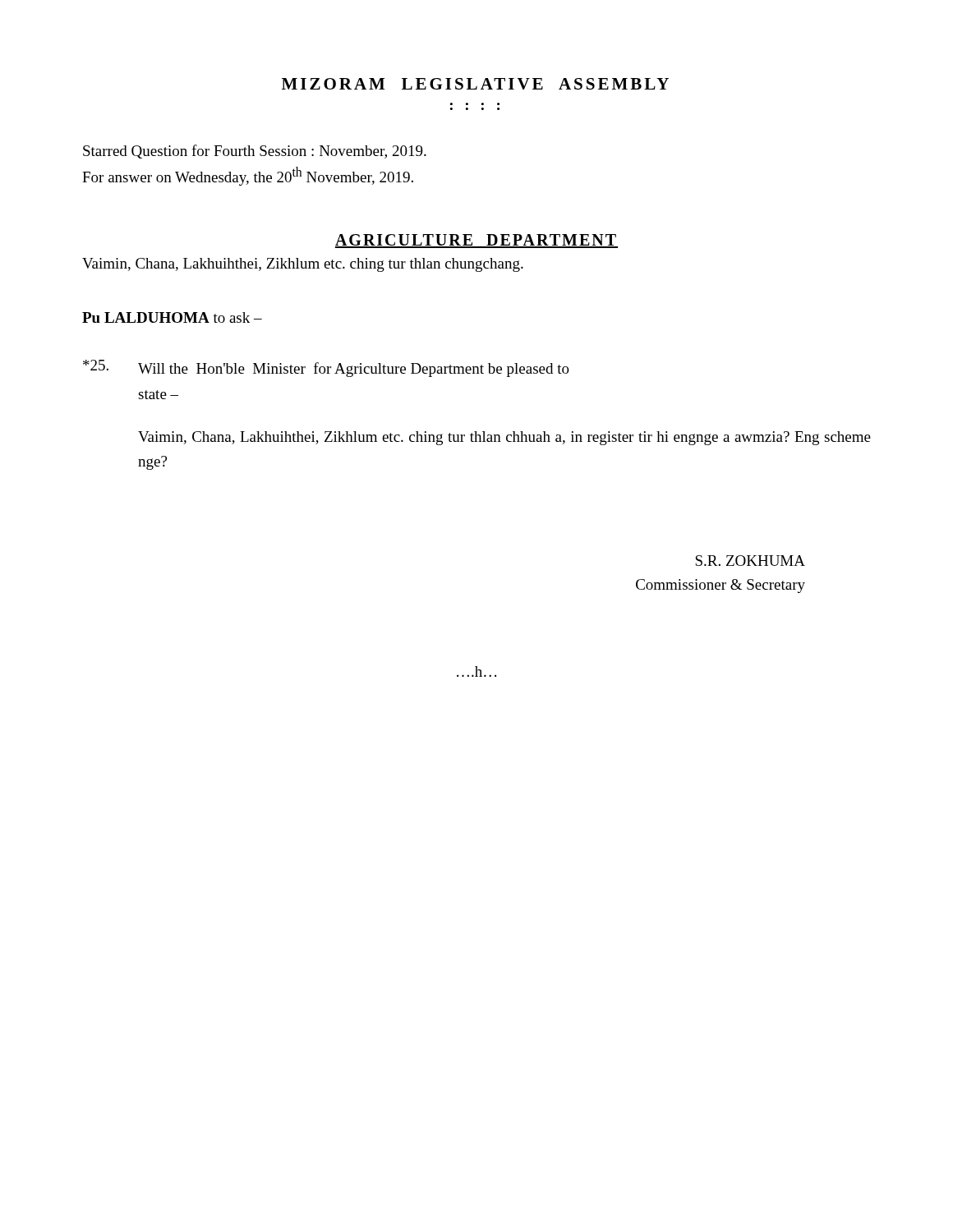Select the passage starting "Vaimin, Chana, Lakhuihthei, Zikhlum etc. ching tur"
The width and height of the screenshot is (953, 1232).
[x=303, y=263]
